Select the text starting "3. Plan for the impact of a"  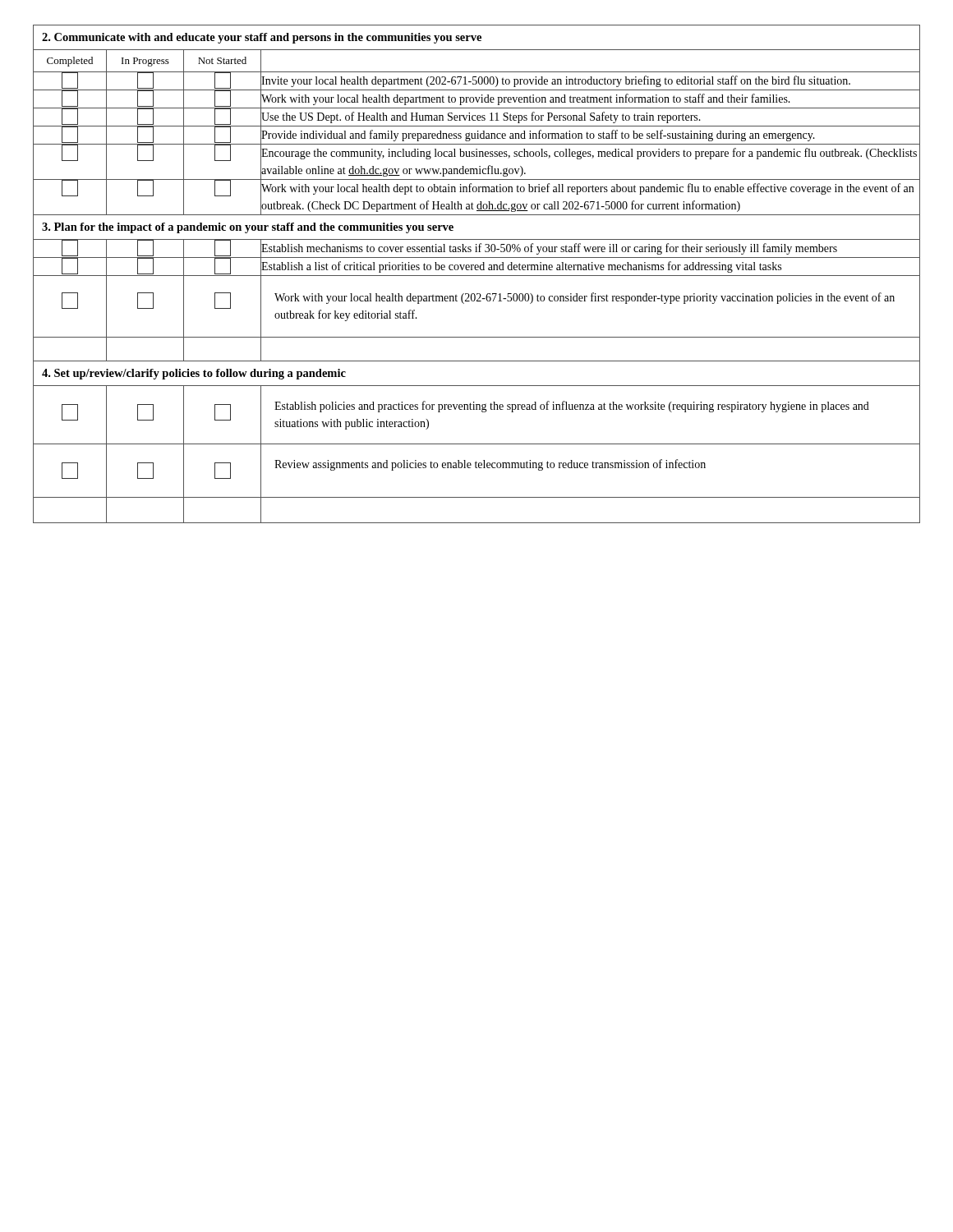pyautogui.click(x=248, y=227)
